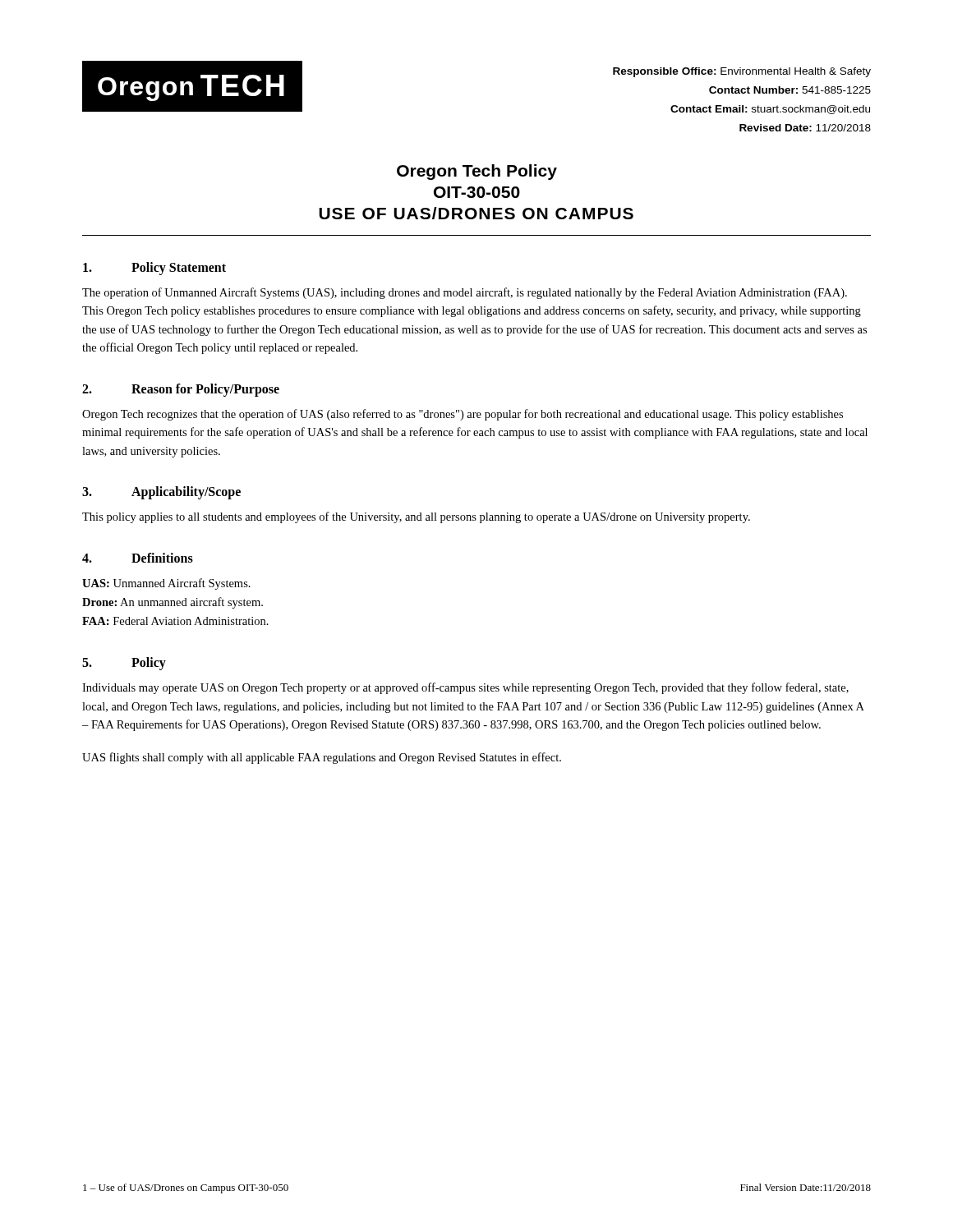Locate the block starting "Responsible Office: Environmental Health"

(742, 99)
